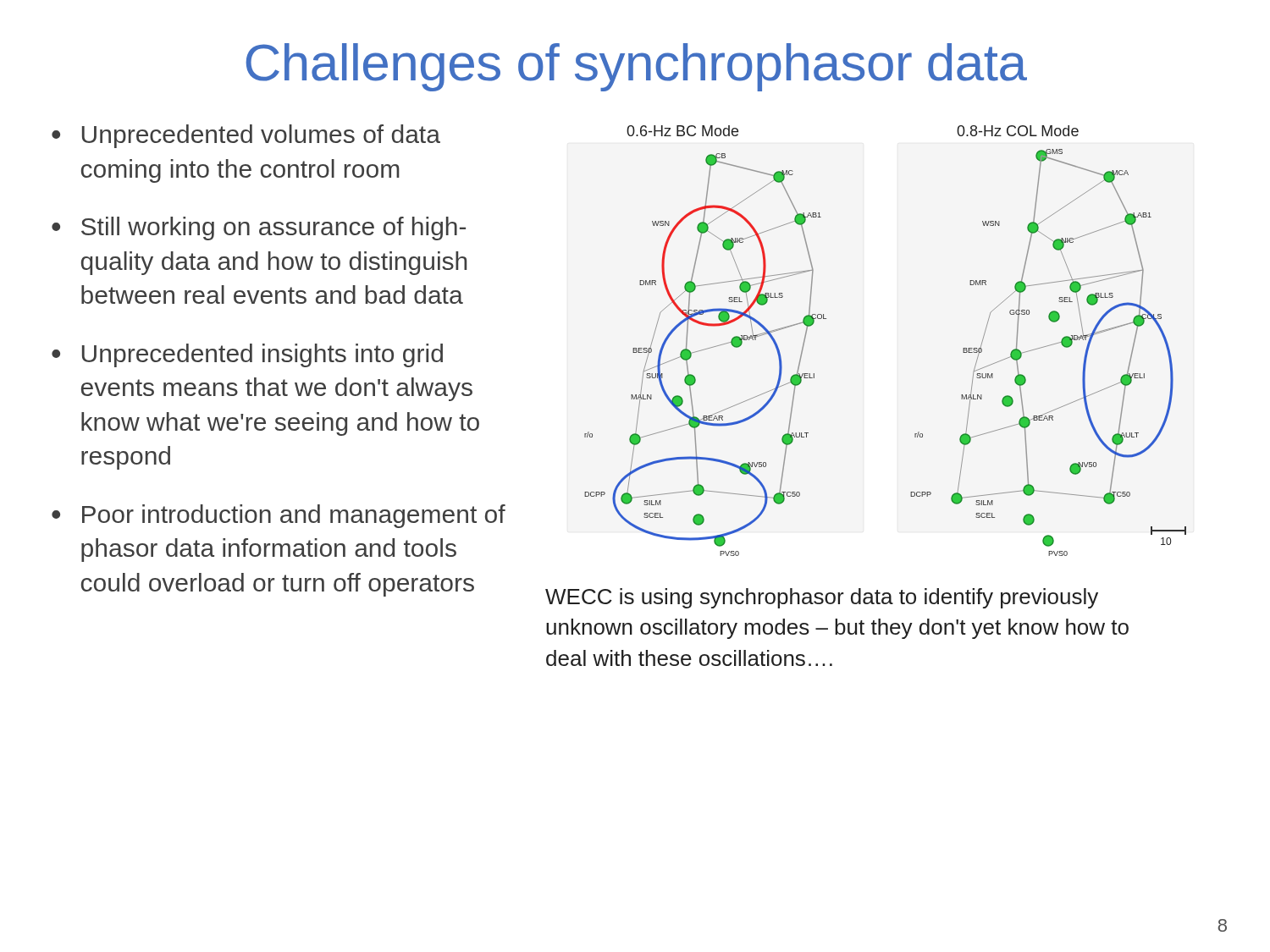Navigate to the text block starting "• Poor introduction and"

[x=279, y=549]
